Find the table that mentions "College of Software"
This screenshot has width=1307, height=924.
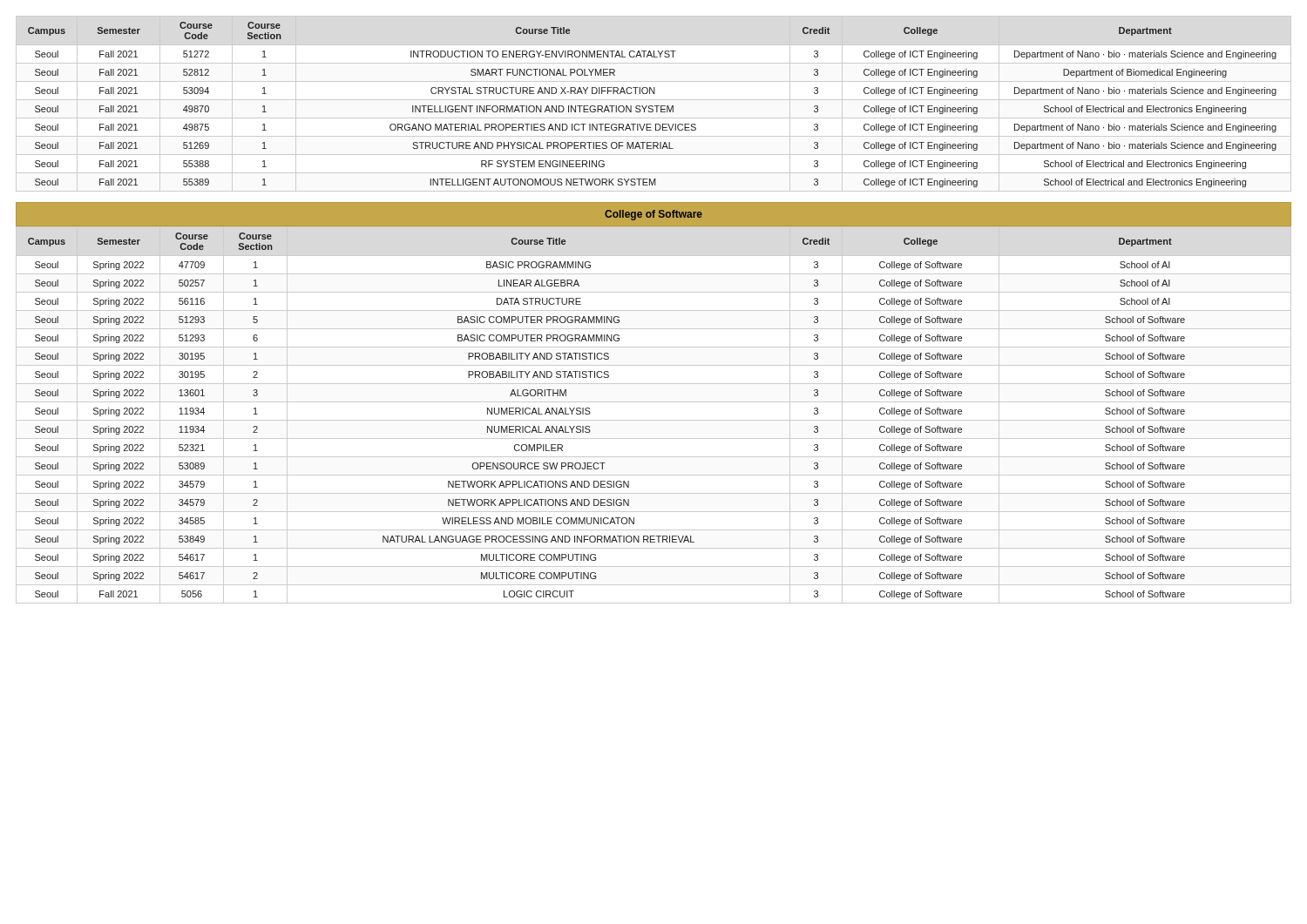[x=654, y=415]
